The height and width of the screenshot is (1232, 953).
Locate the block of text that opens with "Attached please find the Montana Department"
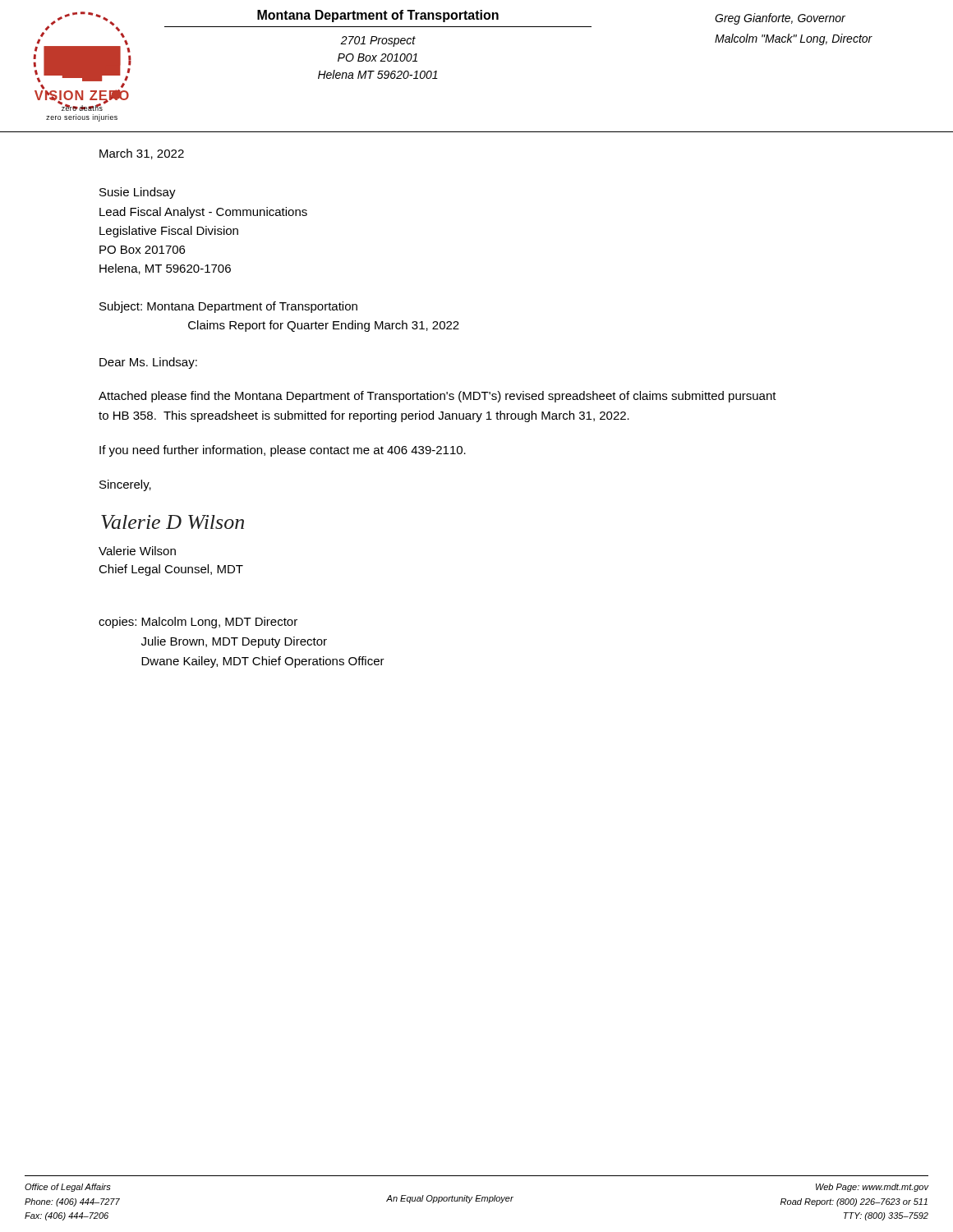click(437, 406)
